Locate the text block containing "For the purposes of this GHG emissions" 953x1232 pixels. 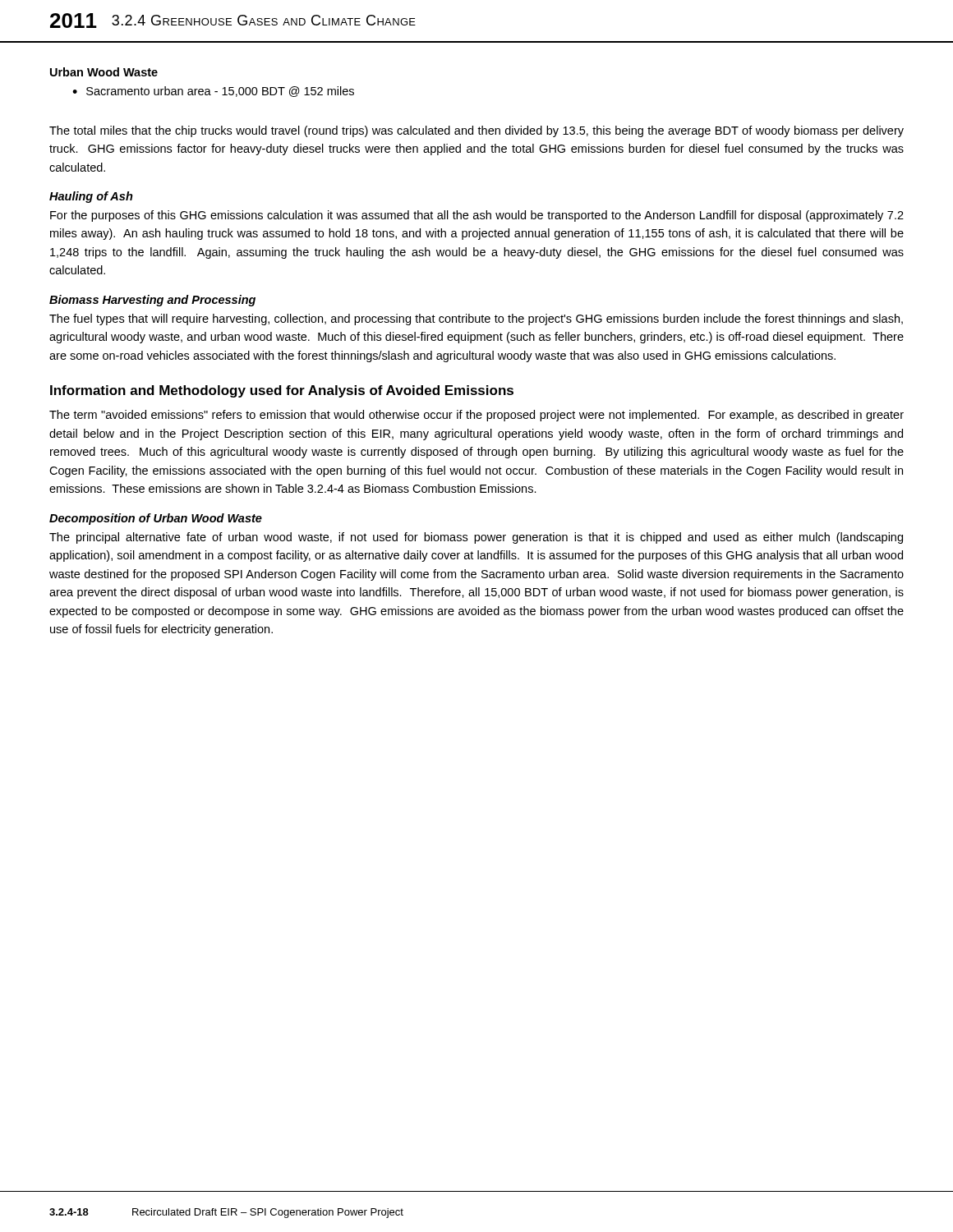tap(476, 243)
